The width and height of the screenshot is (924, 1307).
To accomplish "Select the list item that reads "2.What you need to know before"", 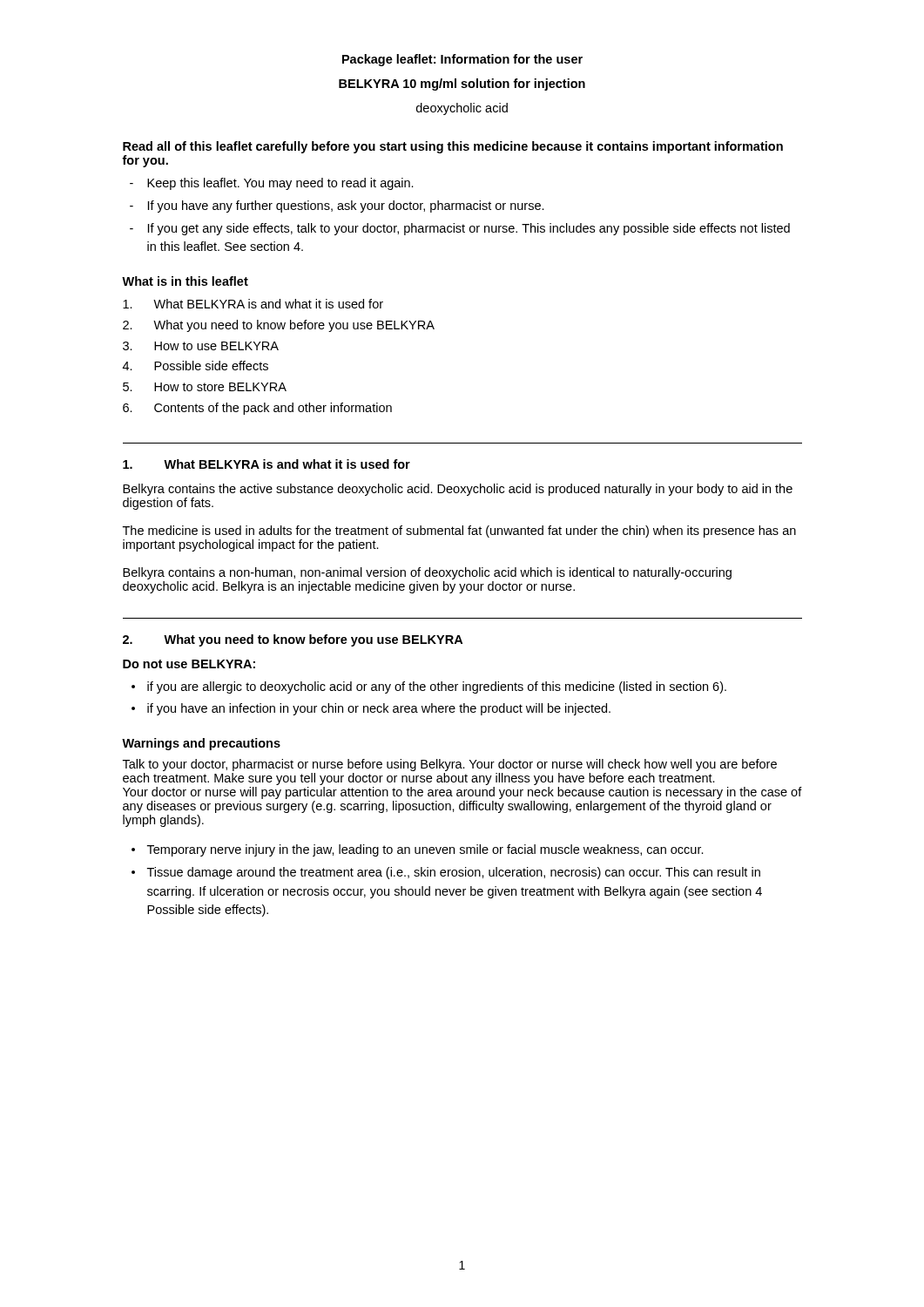I will [x=278, y=326].
